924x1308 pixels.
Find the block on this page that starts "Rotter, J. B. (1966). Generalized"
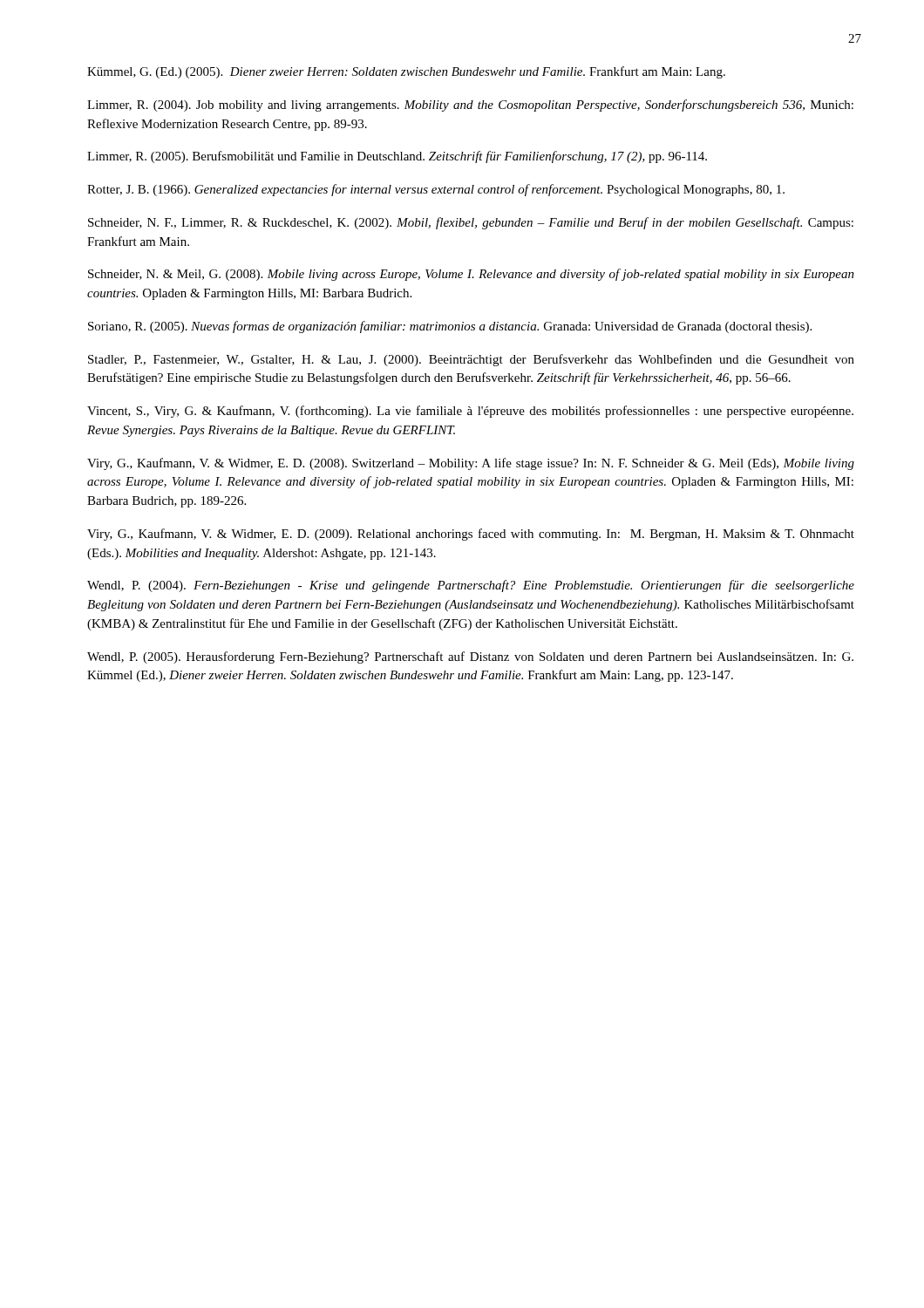(x=436, y=189)
